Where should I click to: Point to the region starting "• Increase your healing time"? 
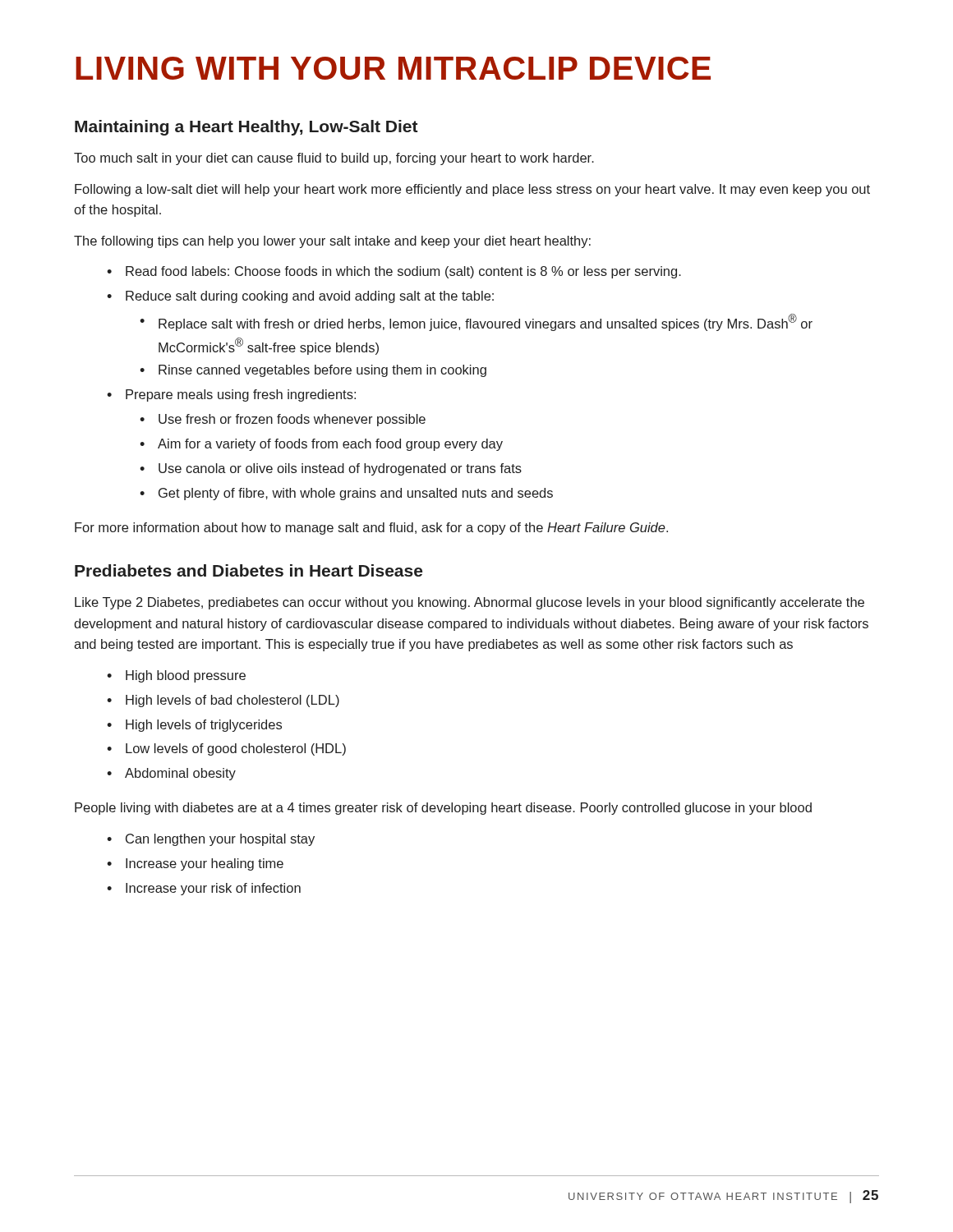click(x=195, y=864)
